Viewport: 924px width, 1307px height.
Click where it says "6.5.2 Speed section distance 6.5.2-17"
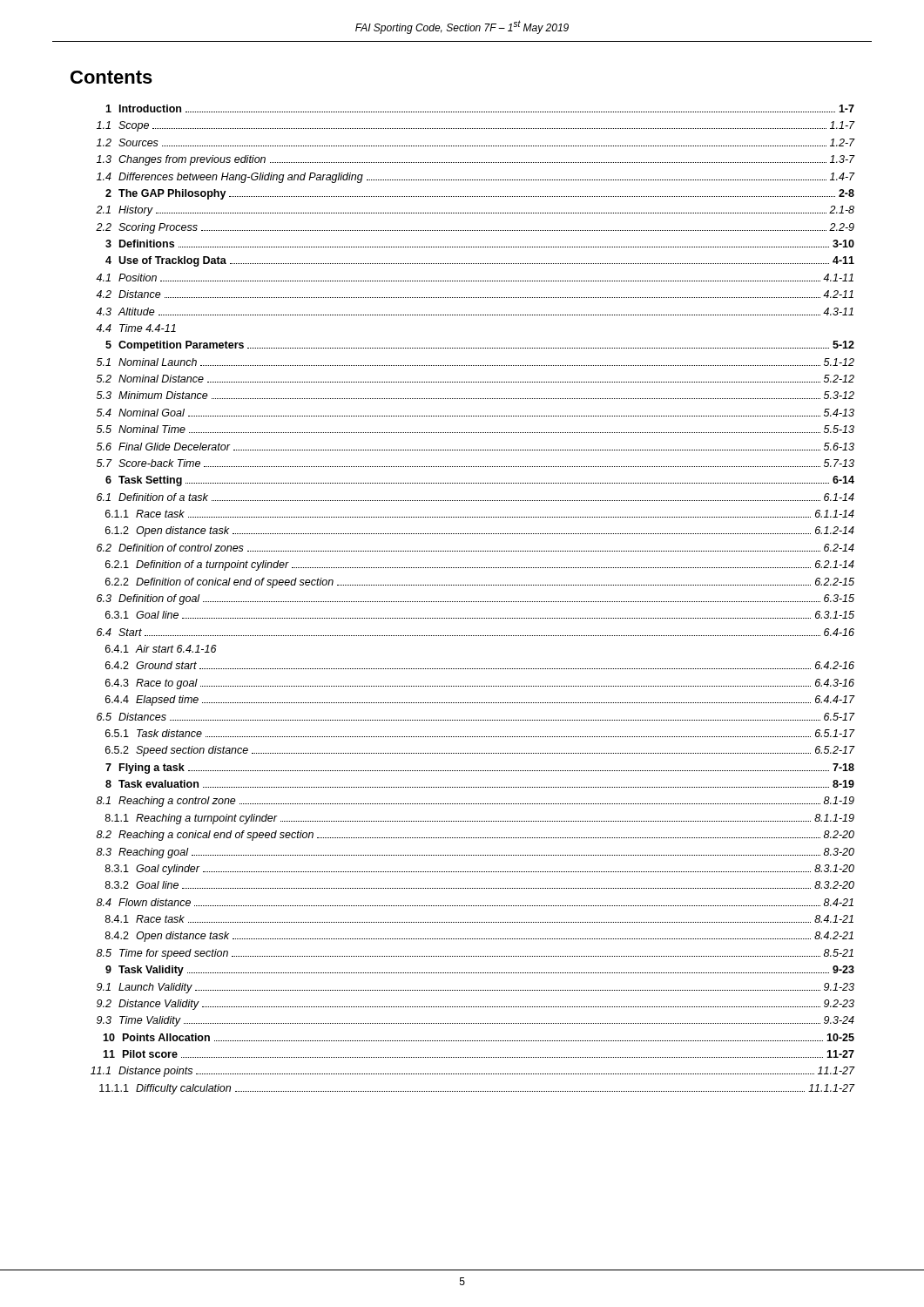coord(462,751)
